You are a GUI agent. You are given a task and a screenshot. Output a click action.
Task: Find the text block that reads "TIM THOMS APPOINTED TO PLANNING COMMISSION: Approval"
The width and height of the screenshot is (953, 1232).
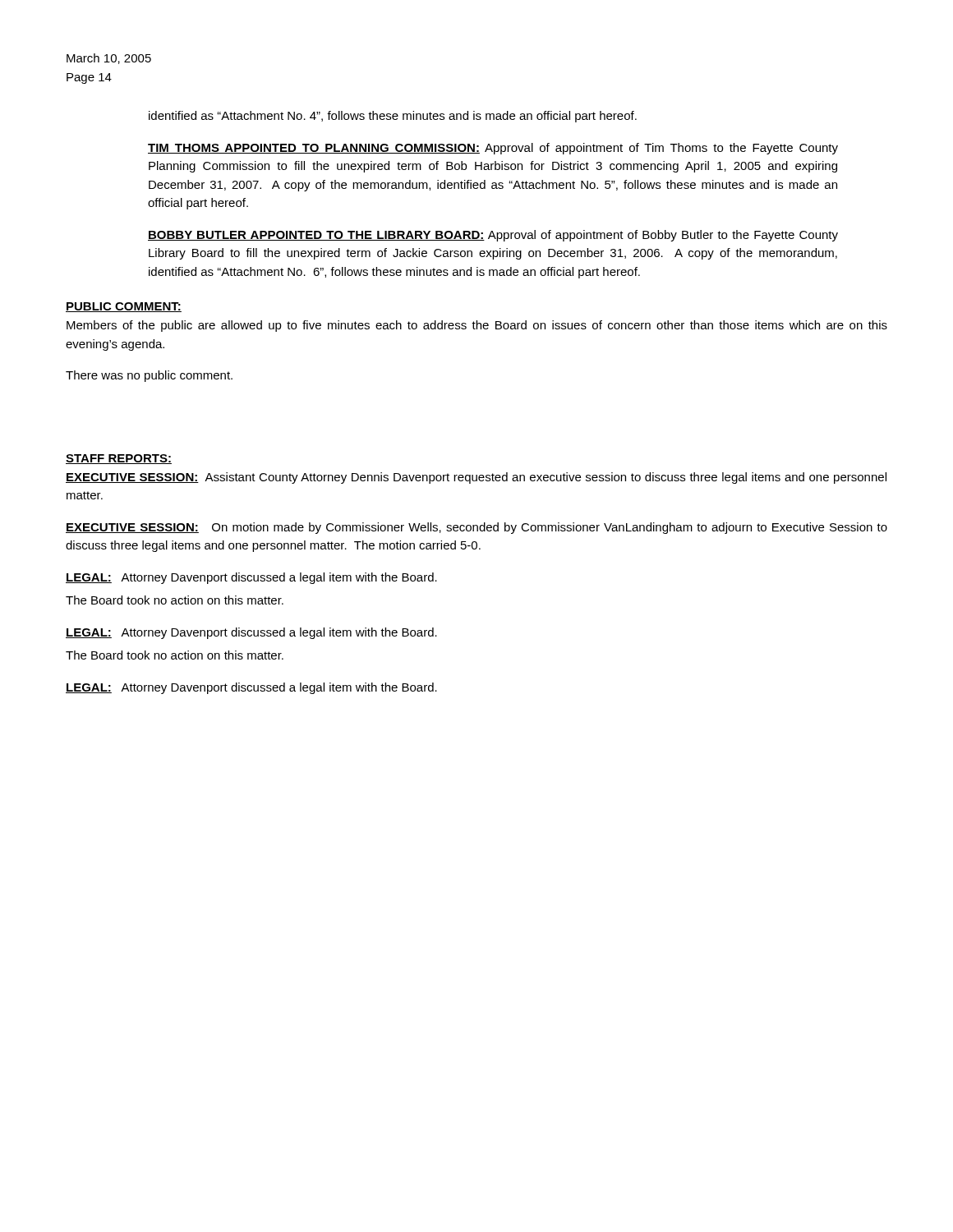pos(493,175)
